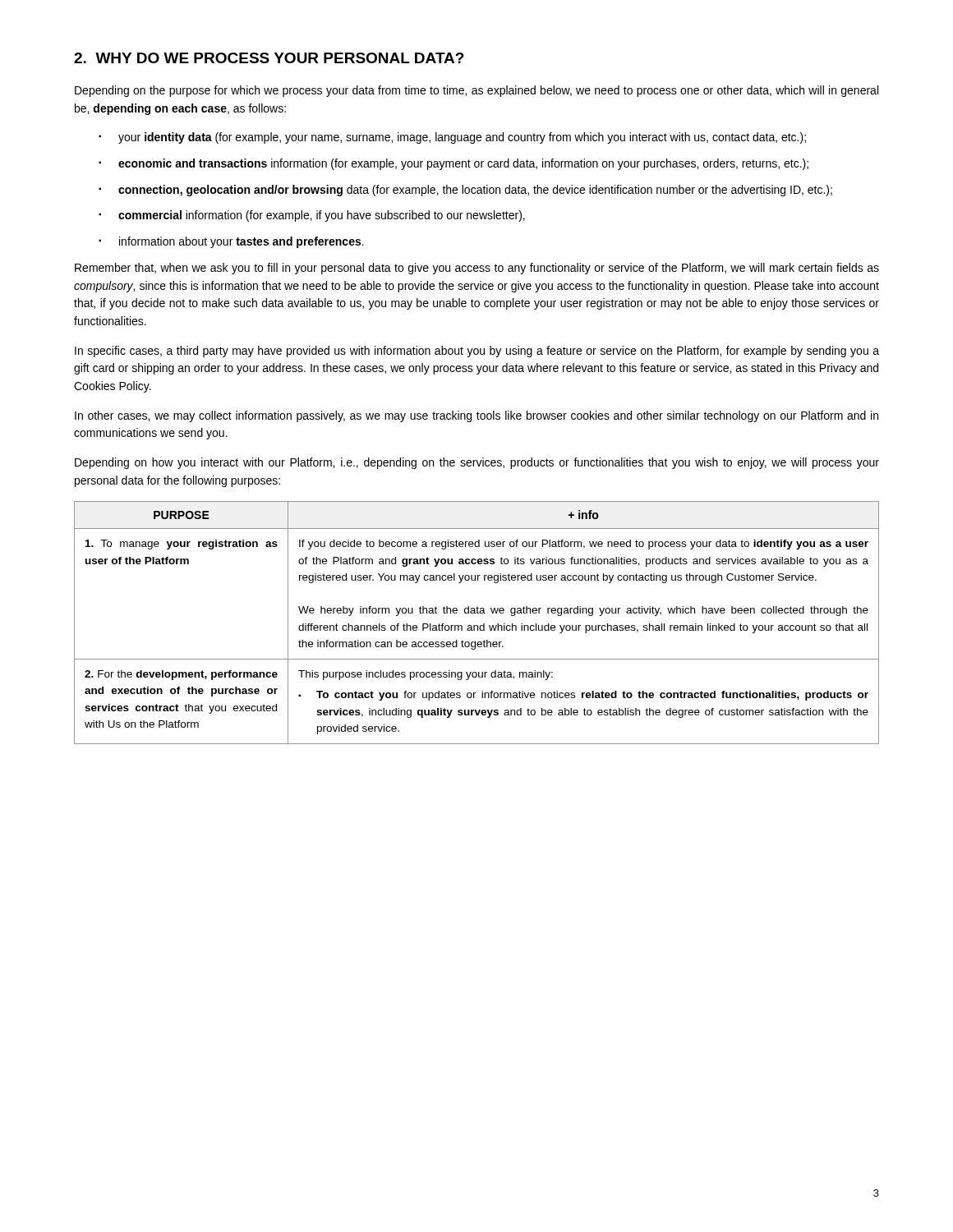
Task: Find the list item that says "▪ commercial information (for example, if you"
Action: 489,216
